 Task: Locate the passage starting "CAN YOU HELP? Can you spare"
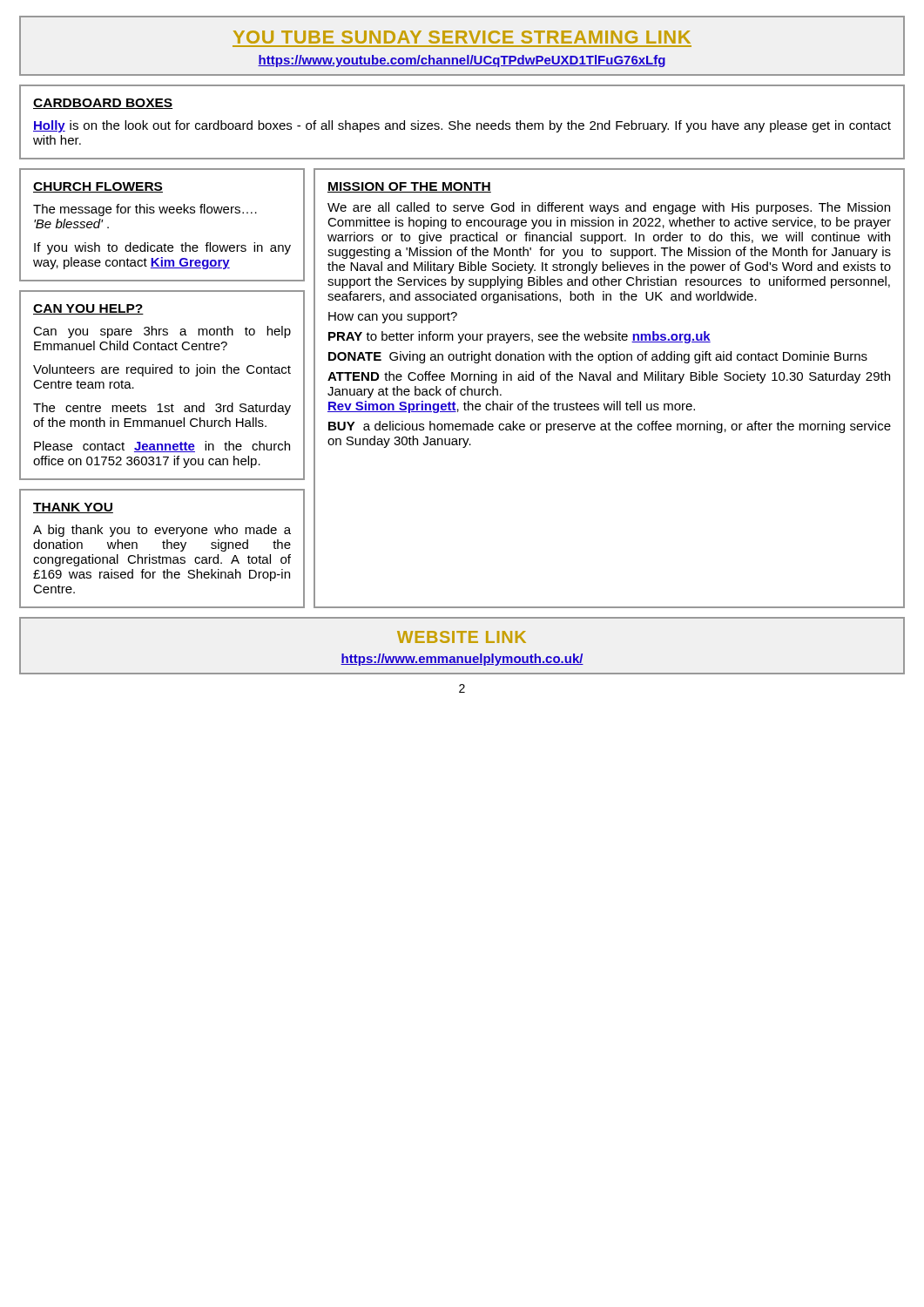[162, 384]
